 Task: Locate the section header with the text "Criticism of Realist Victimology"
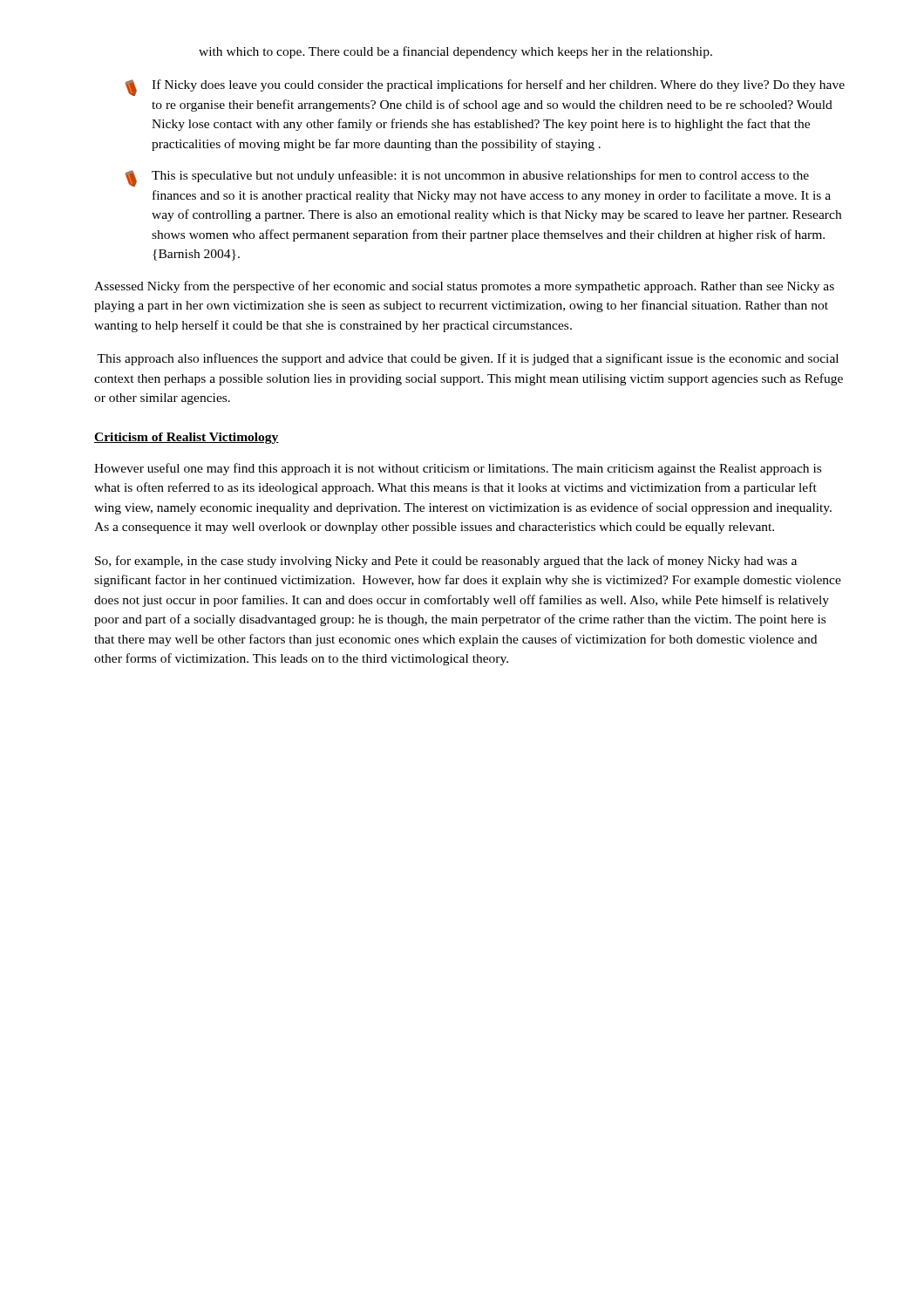[x=187, y=438]
